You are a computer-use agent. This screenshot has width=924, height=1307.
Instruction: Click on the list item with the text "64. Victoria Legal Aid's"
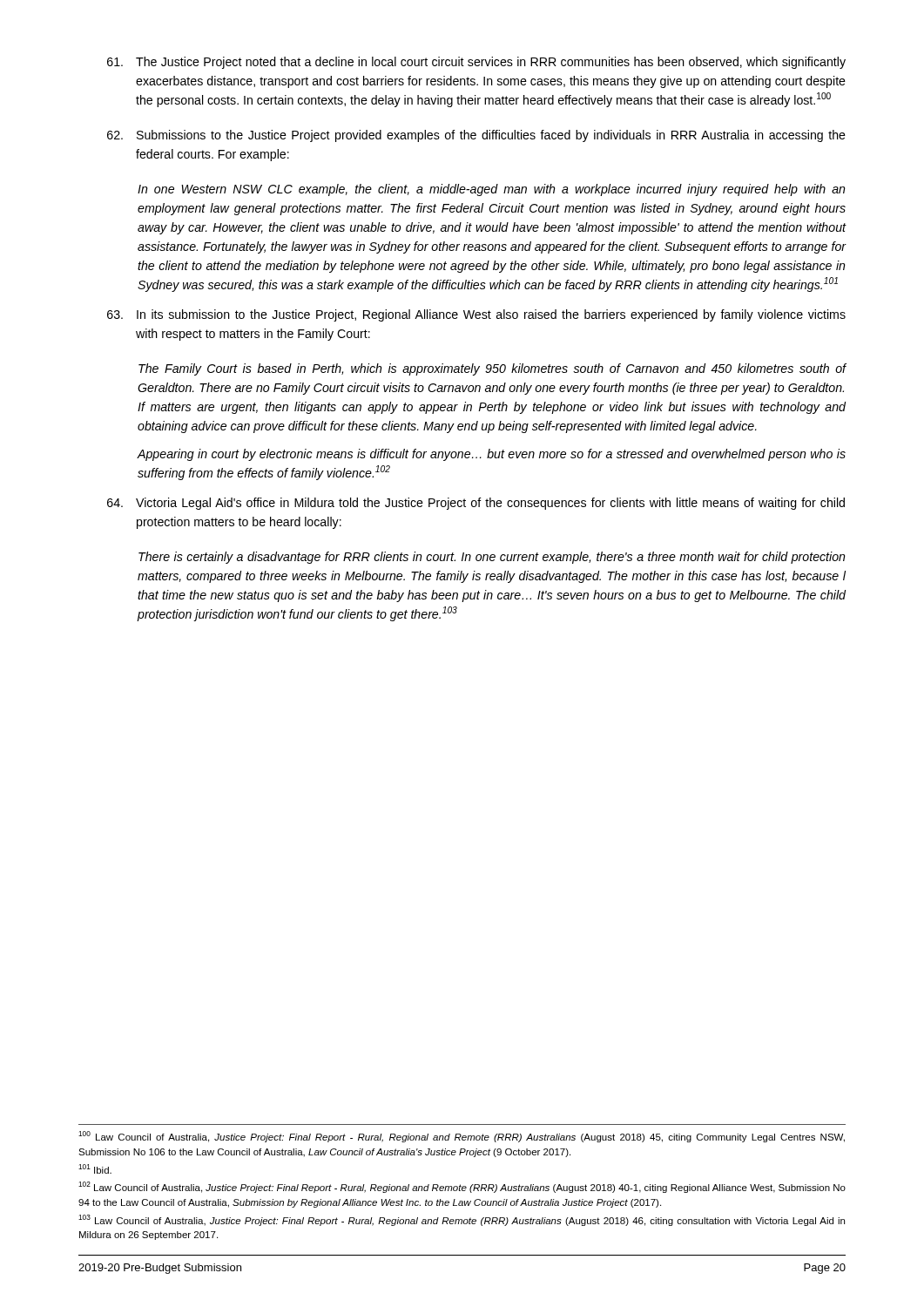coord(462,512)
